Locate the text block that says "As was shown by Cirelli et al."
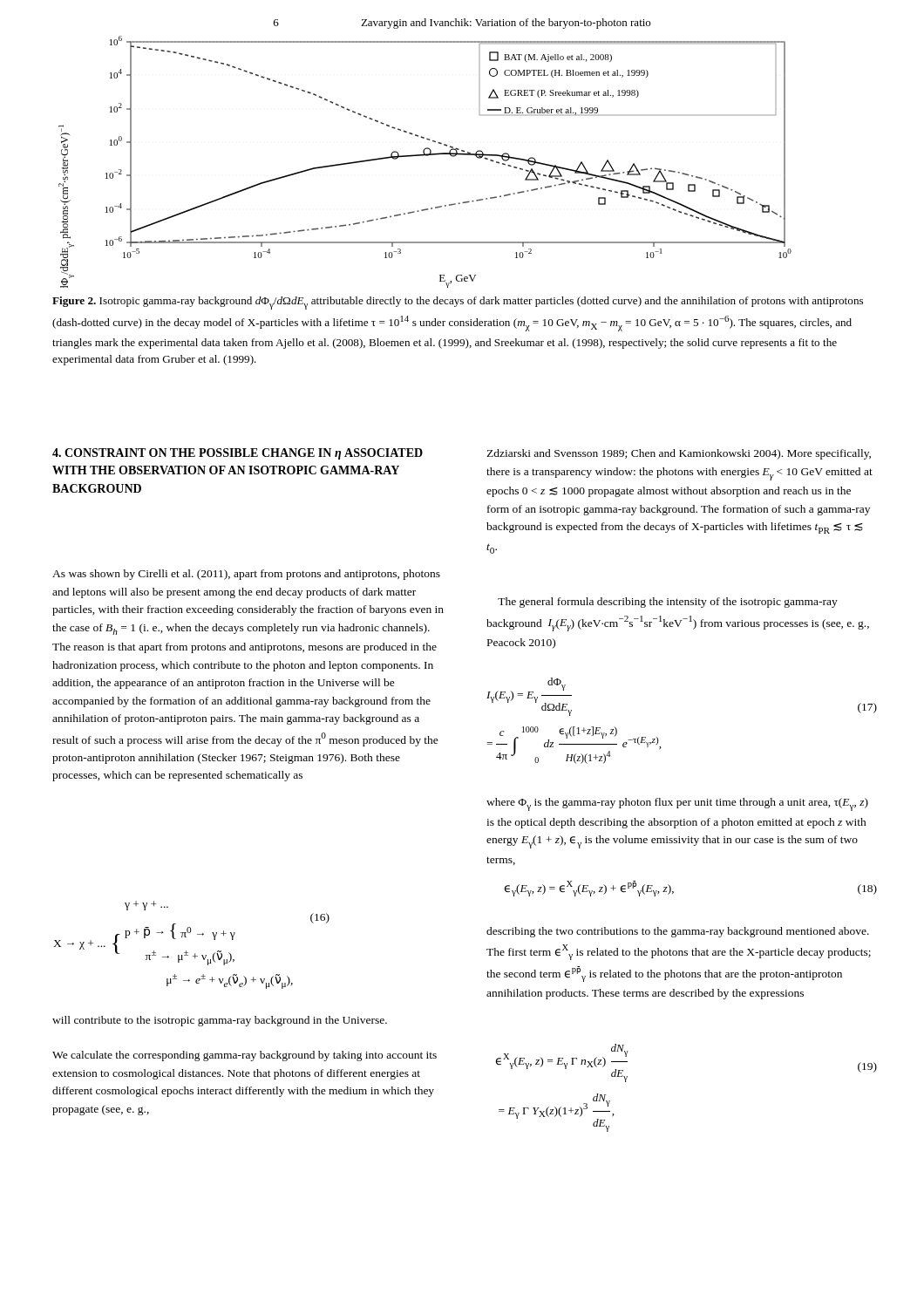924x1308 pixels. [x=248, y=674]
